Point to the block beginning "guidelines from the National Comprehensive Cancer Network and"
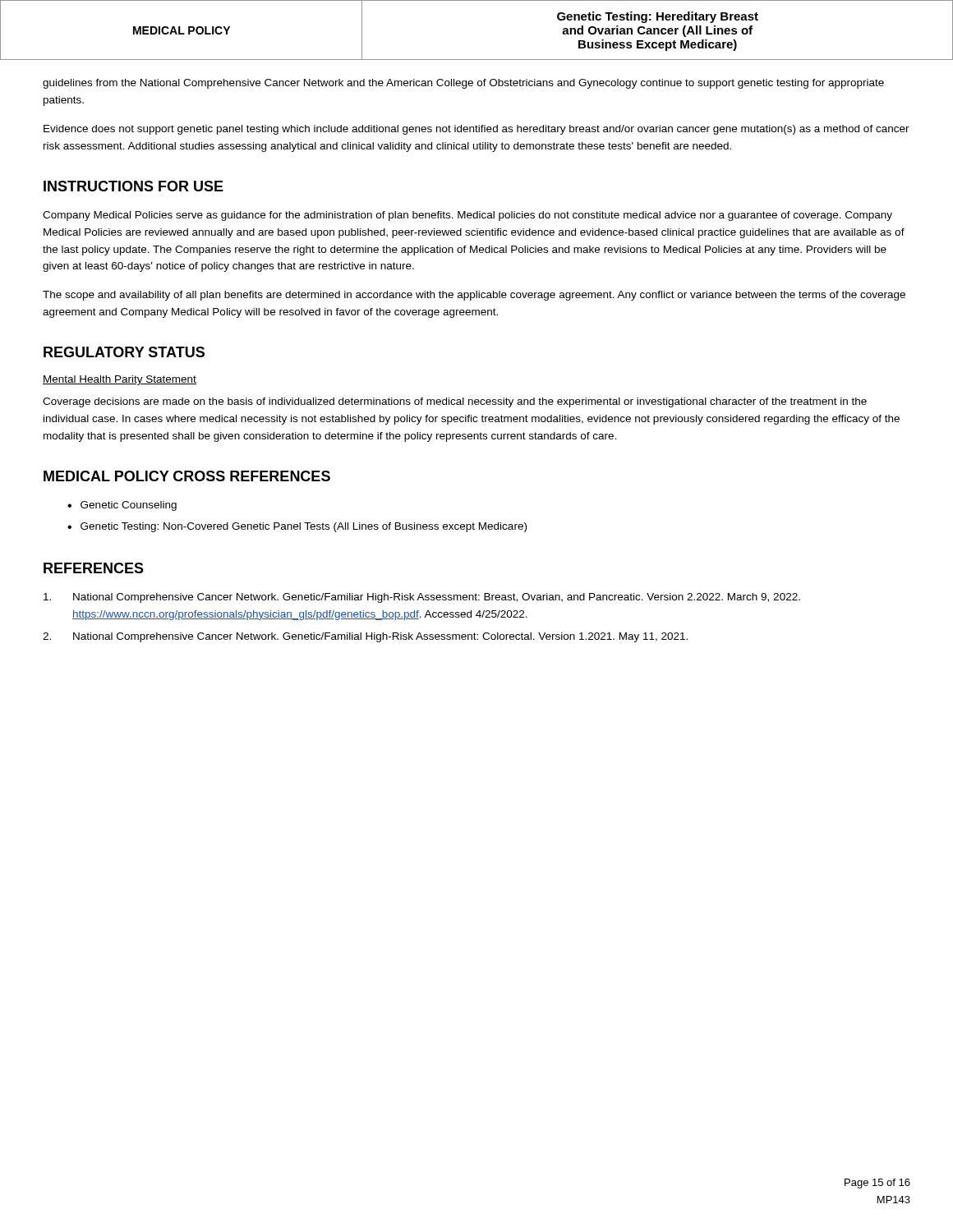The width and height of the screenshot is (953, 1232). [463, 91]
